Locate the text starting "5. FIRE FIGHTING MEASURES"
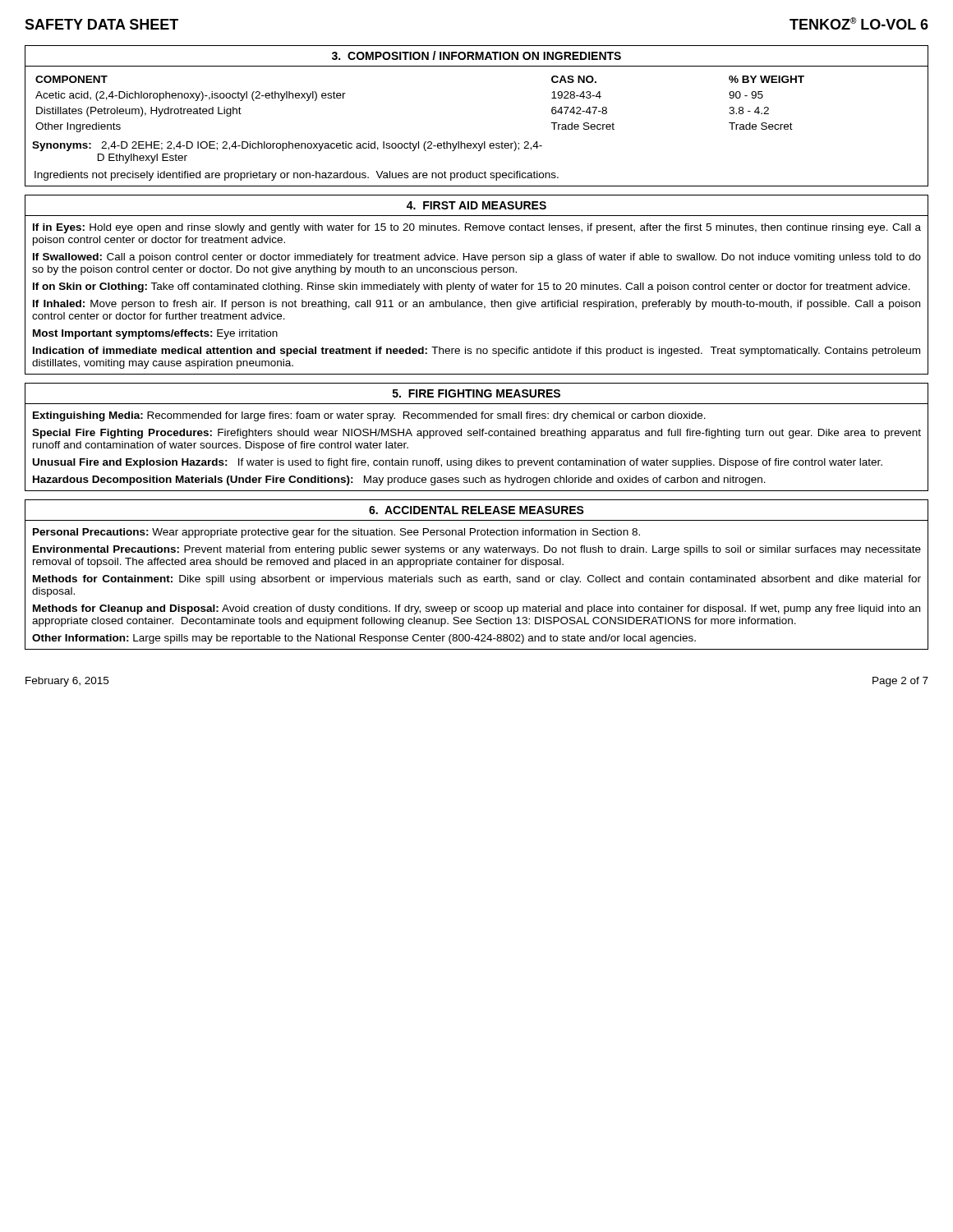Viewport: 953px width, 1232px height. coord(476,393)
